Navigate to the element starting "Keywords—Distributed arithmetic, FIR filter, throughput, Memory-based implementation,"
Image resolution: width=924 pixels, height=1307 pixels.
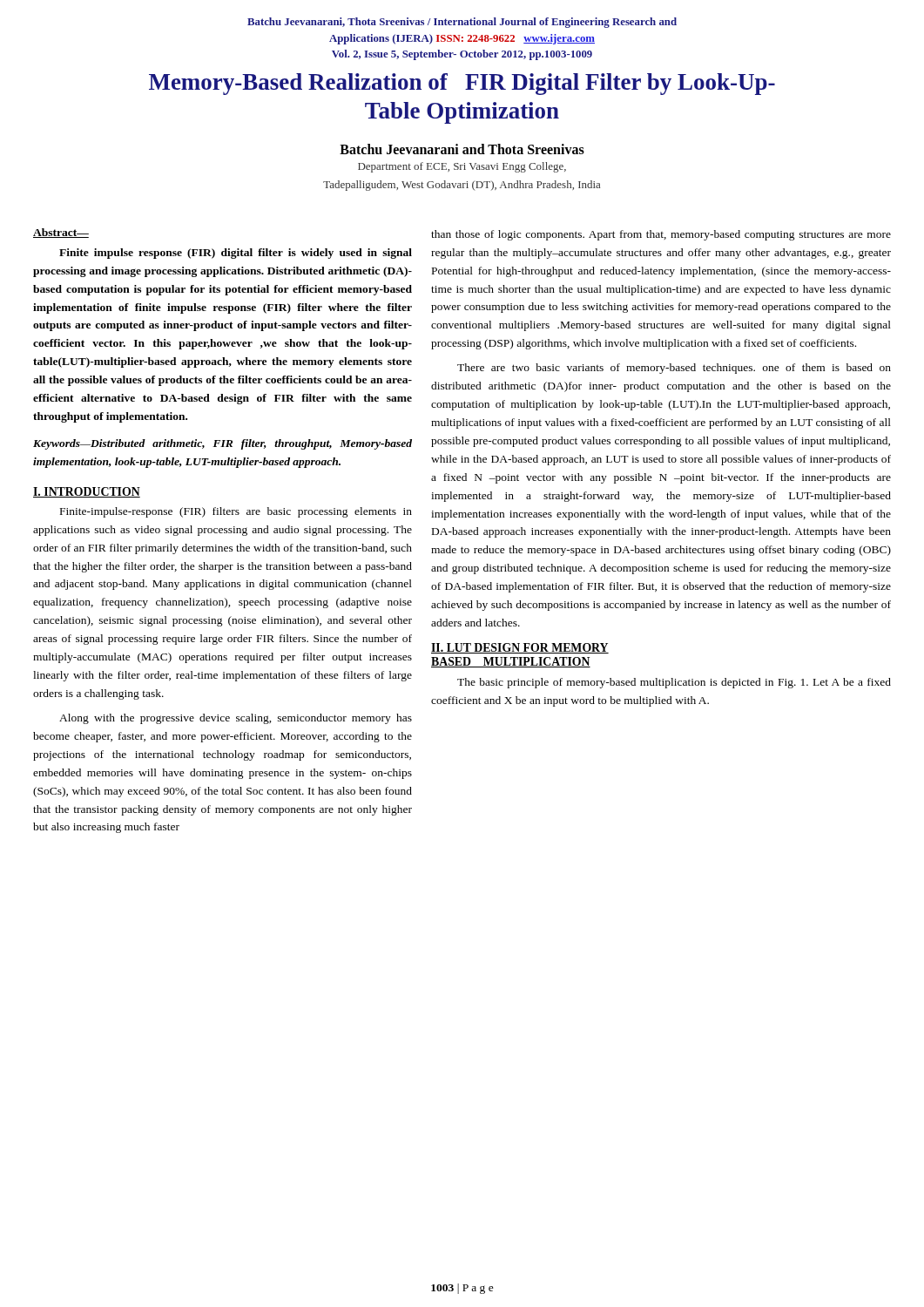[x=222, y=452]
